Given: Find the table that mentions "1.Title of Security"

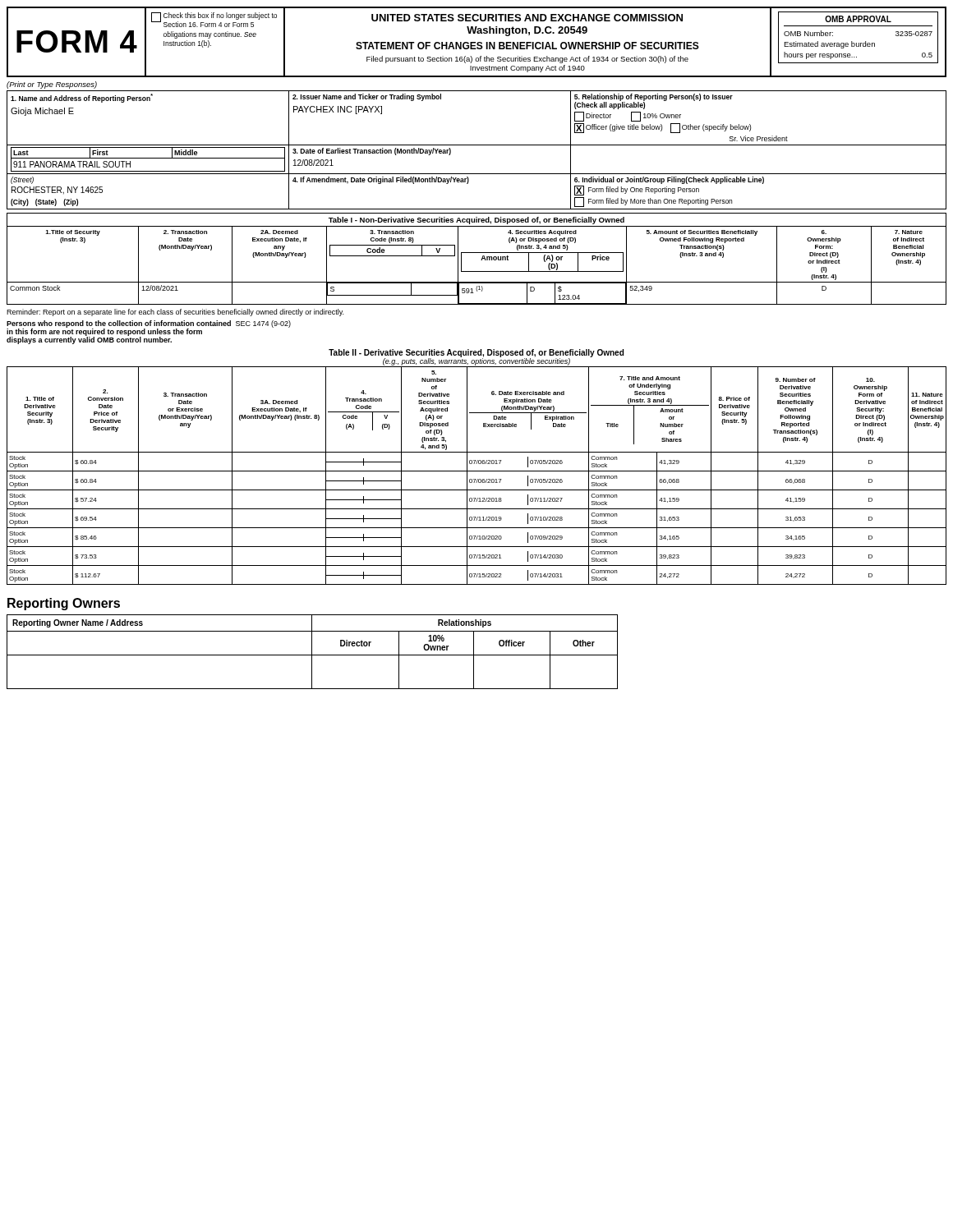Looking at the screenshot, I should [476, 265].
